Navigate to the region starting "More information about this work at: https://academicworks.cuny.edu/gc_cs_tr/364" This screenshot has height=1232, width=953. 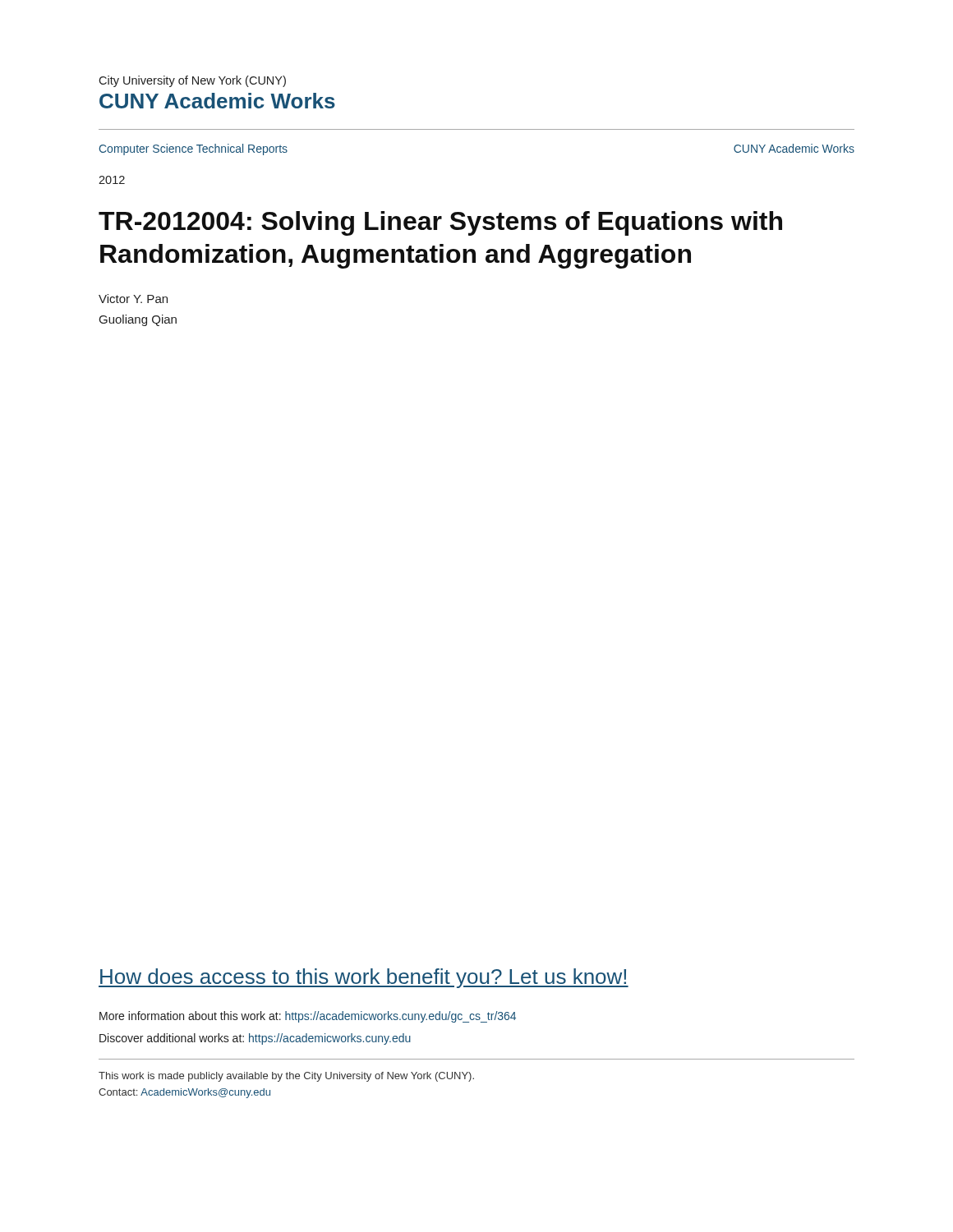pyautogui.click(x=307, y=1016)
